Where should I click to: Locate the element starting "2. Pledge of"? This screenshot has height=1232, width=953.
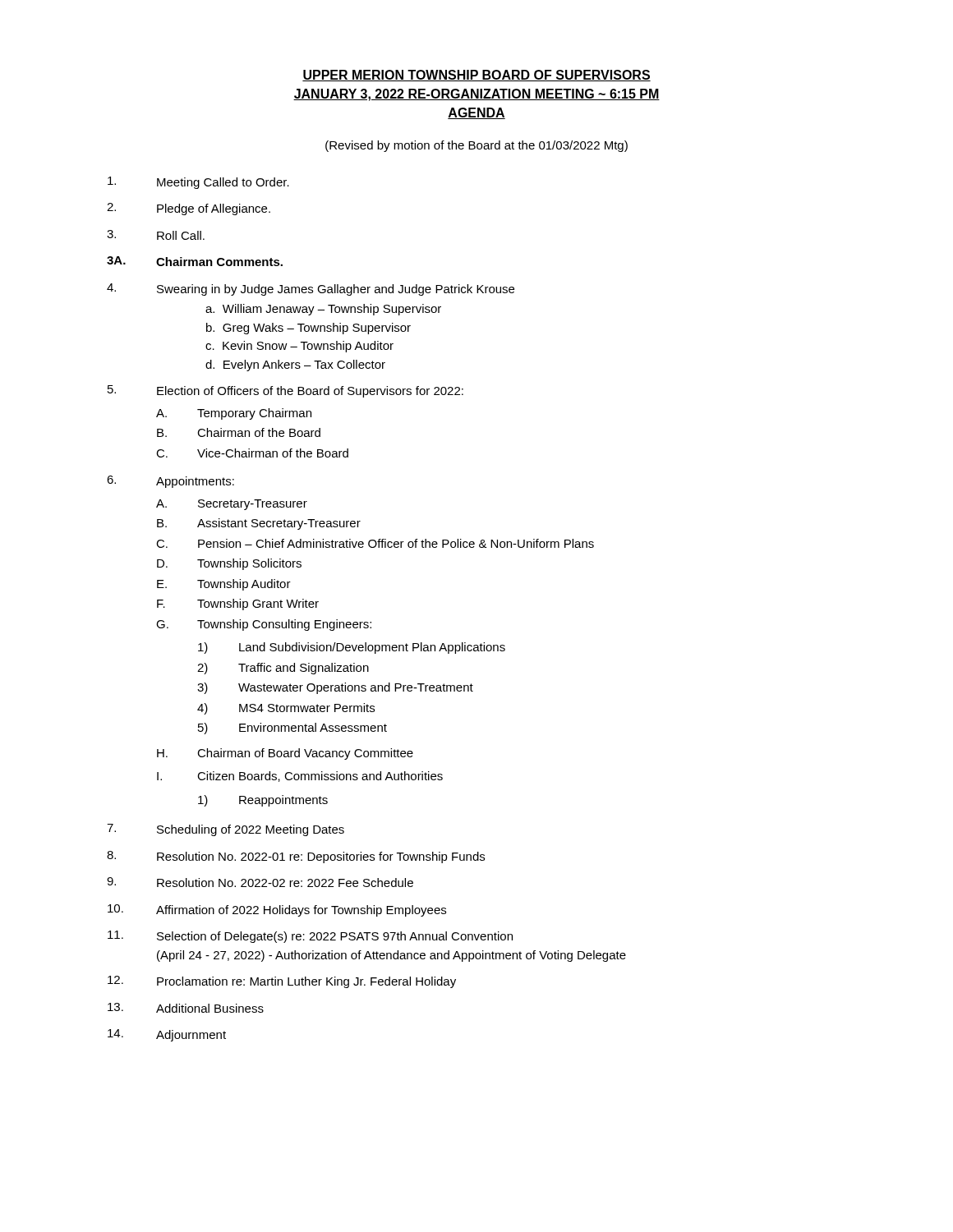click(x=189, y=209)
